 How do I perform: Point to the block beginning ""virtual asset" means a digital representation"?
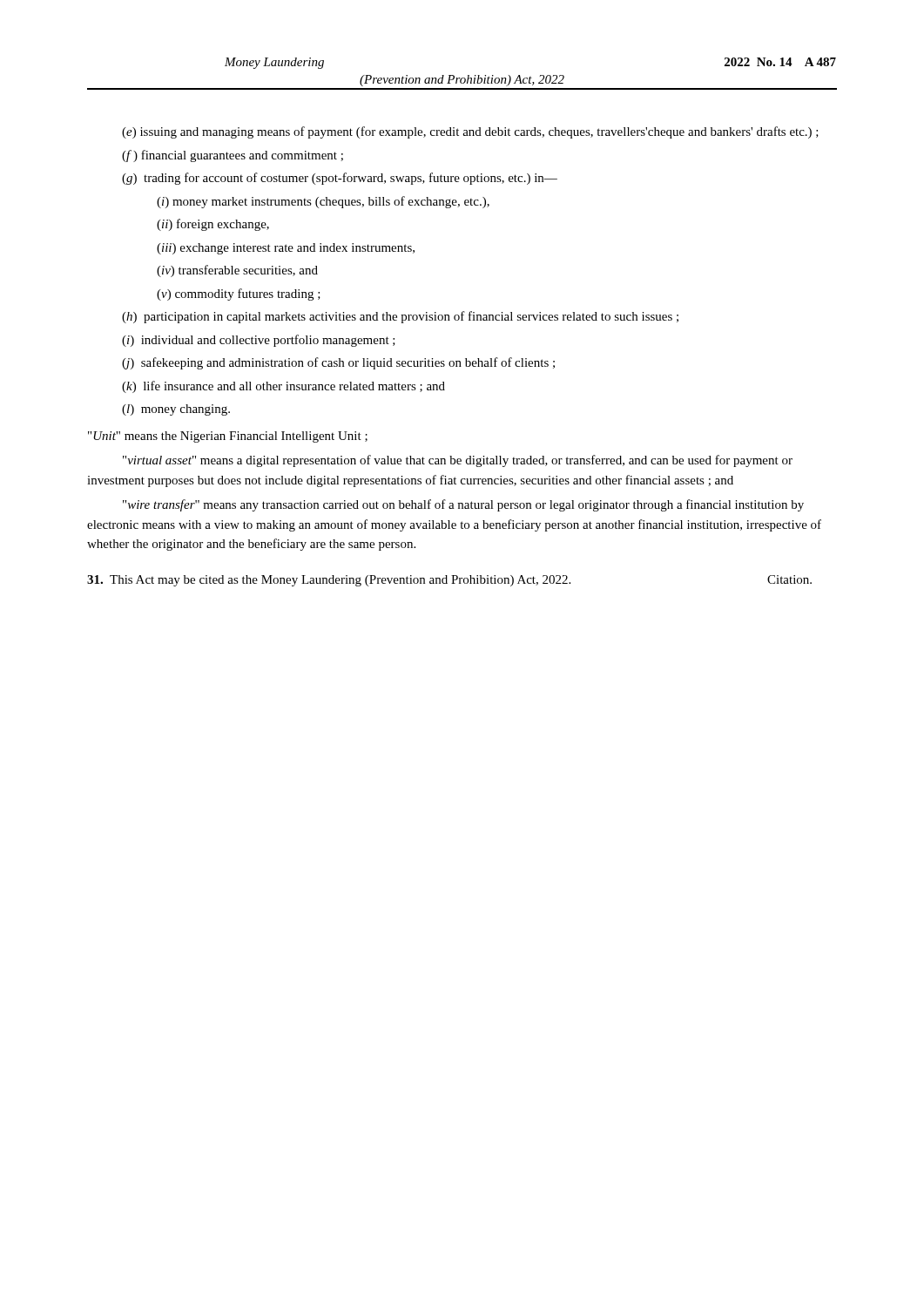pyautogui.click(x=462, y=470)
